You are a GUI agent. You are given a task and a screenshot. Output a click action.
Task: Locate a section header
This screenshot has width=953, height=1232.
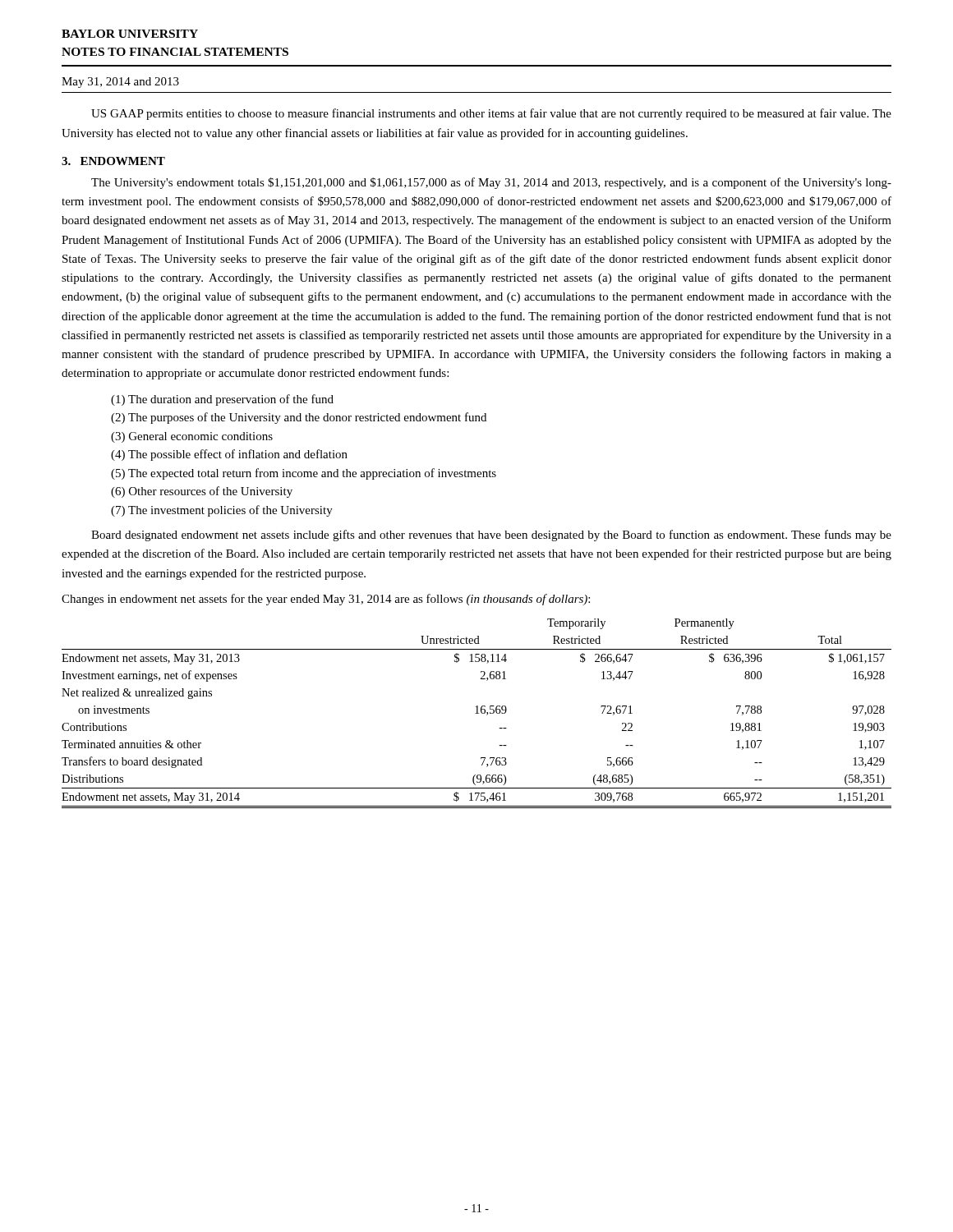(113, 161)
